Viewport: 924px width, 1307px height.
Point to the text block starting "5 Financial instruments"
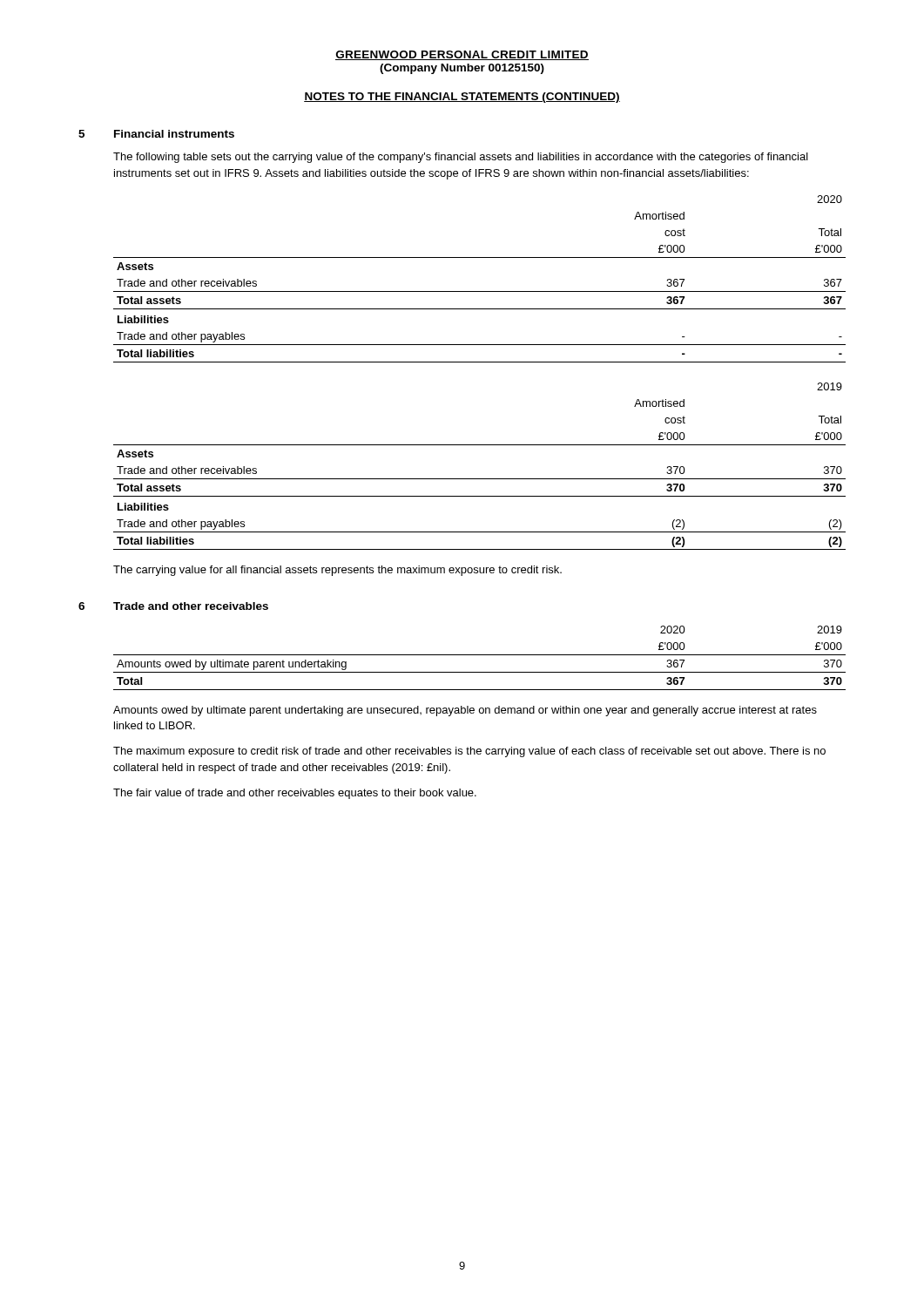(x=157, y=134)
